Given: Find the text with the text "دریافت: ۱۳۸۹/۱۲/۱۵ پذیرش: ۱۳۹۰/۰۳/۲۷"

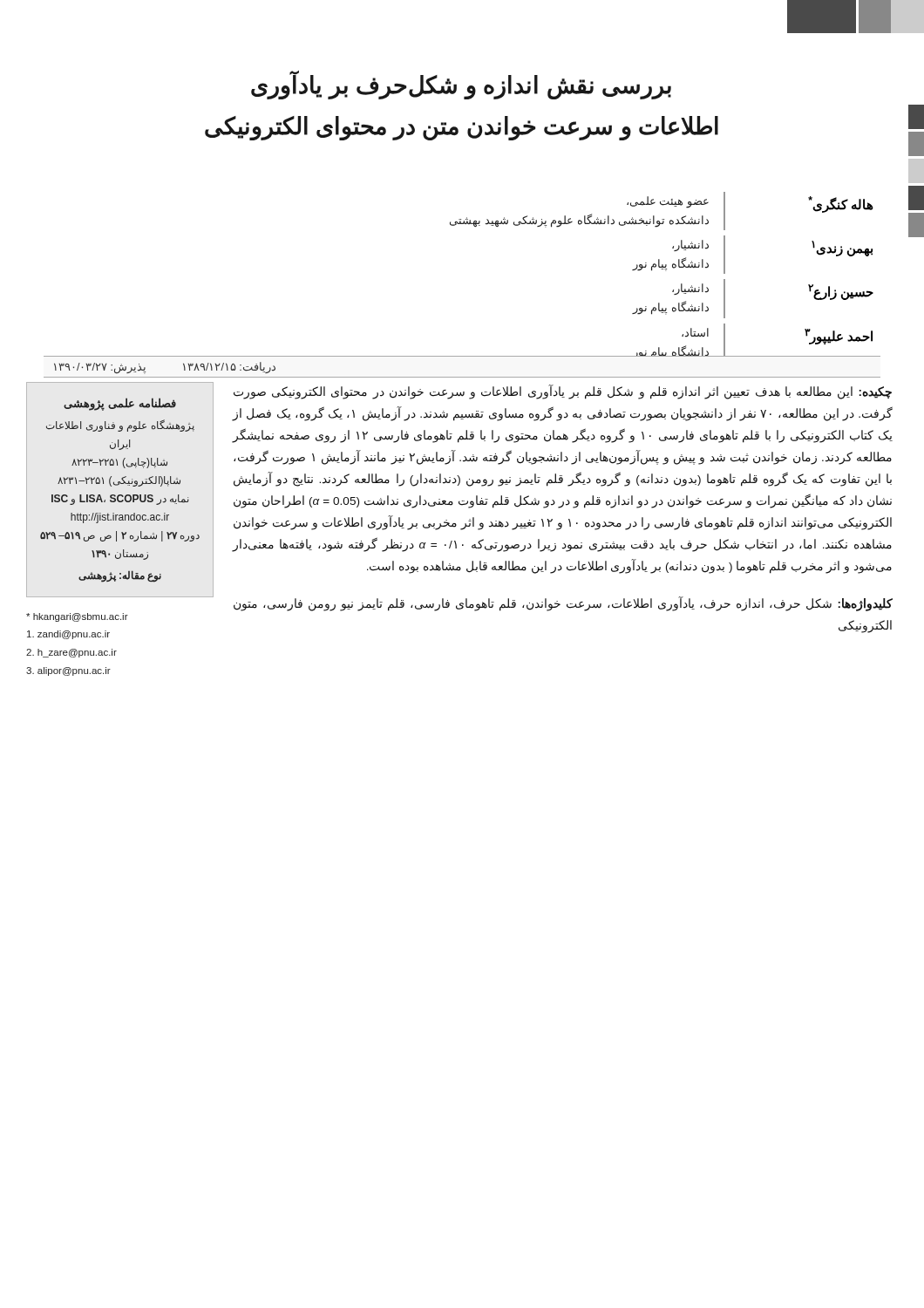Looking at the screenshot, I should [x=164, y=367].
